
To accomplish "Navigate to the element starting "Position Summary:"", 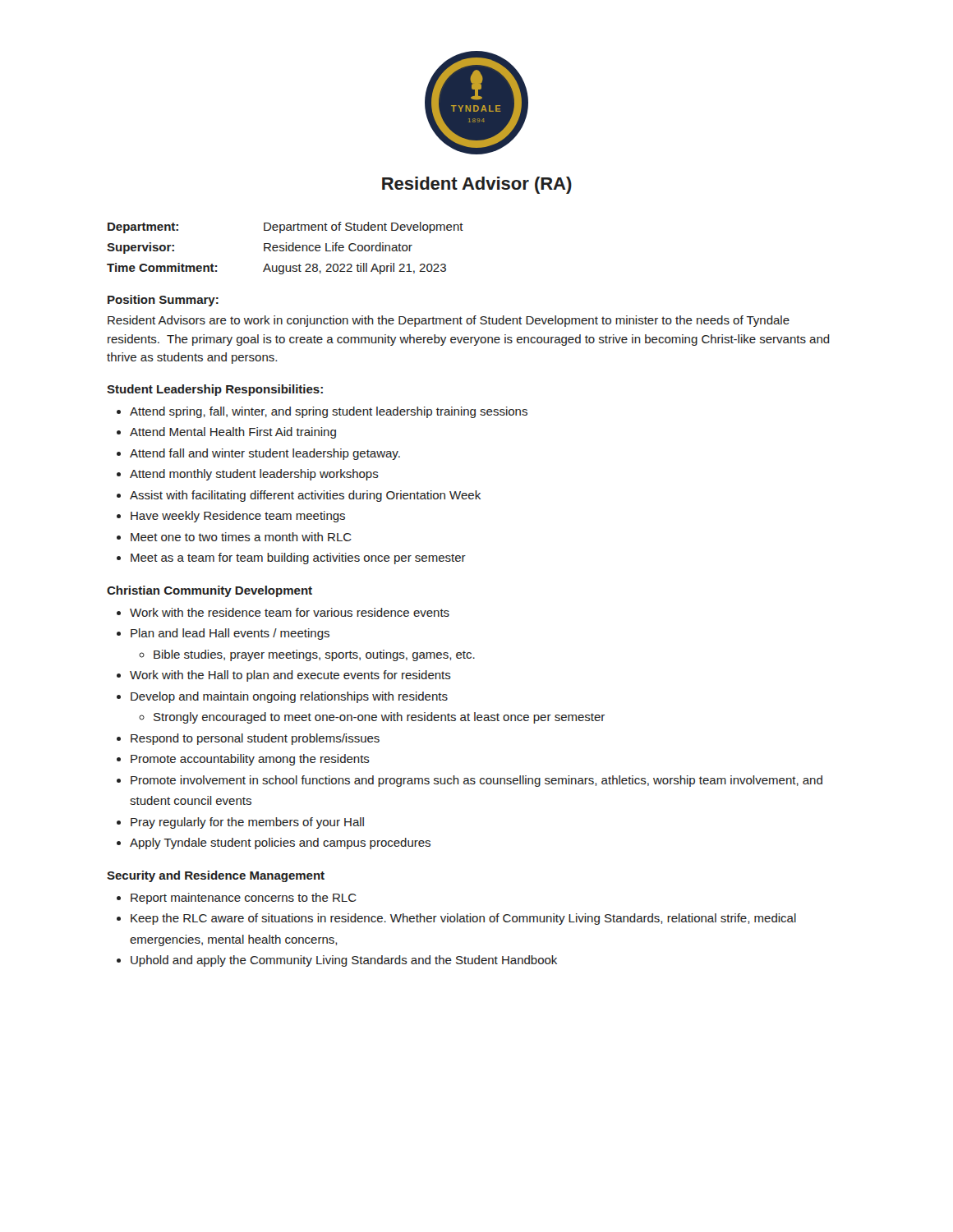I will tap(163, 299).
